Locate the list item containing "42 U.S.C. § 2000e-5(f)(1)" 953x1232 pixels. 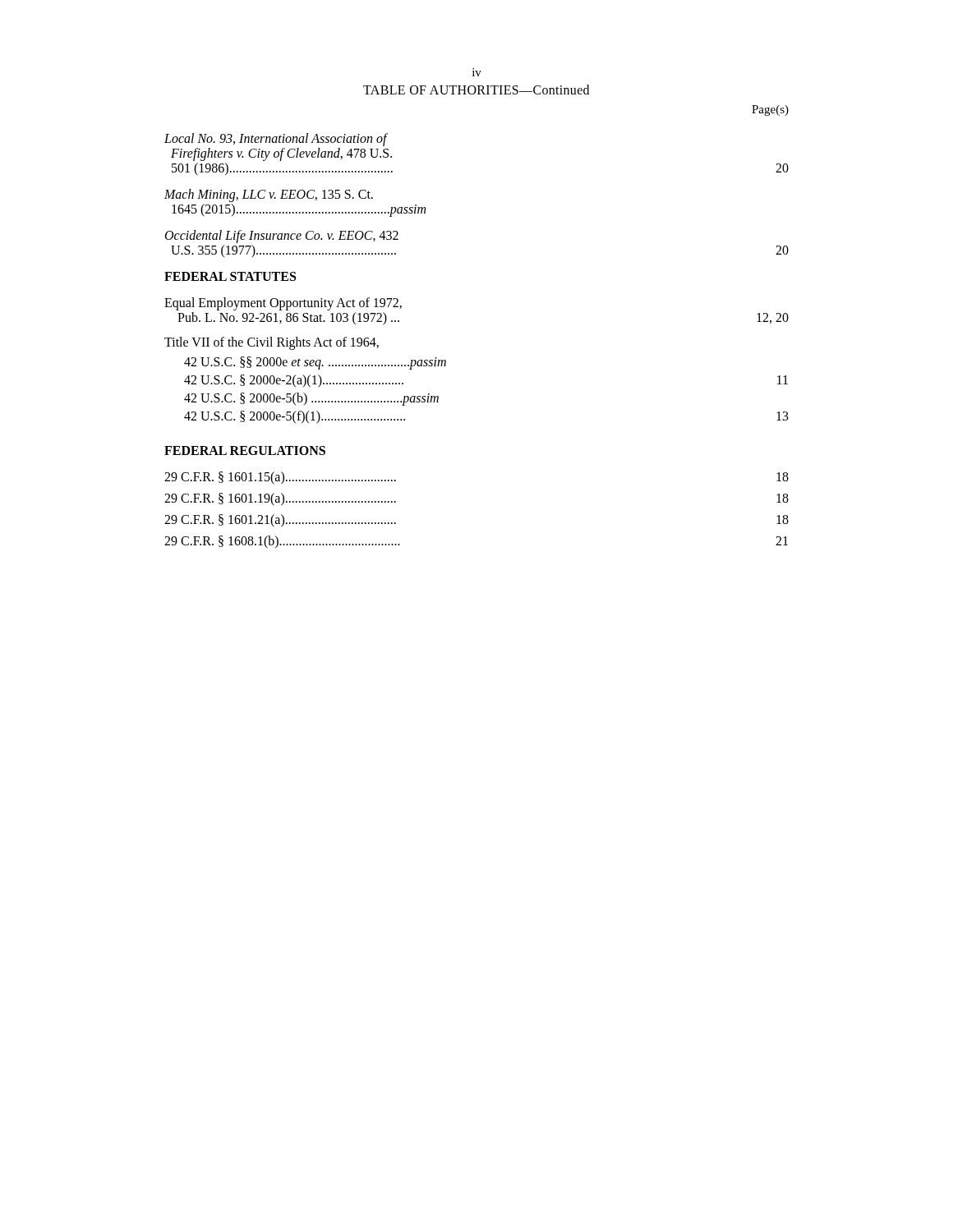[253, 417]
